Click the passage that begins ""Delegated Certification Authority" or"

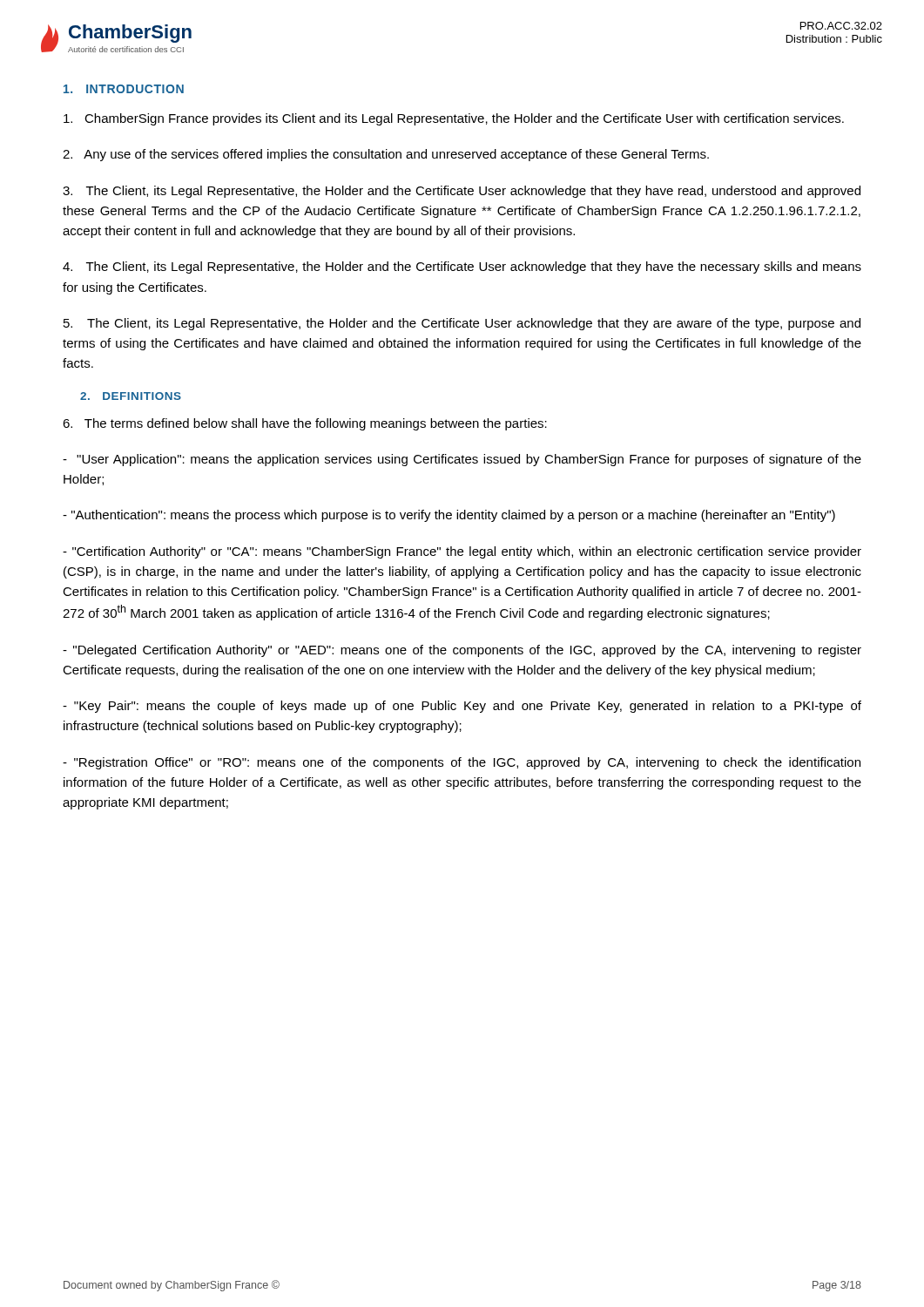[x=462, y=659]
